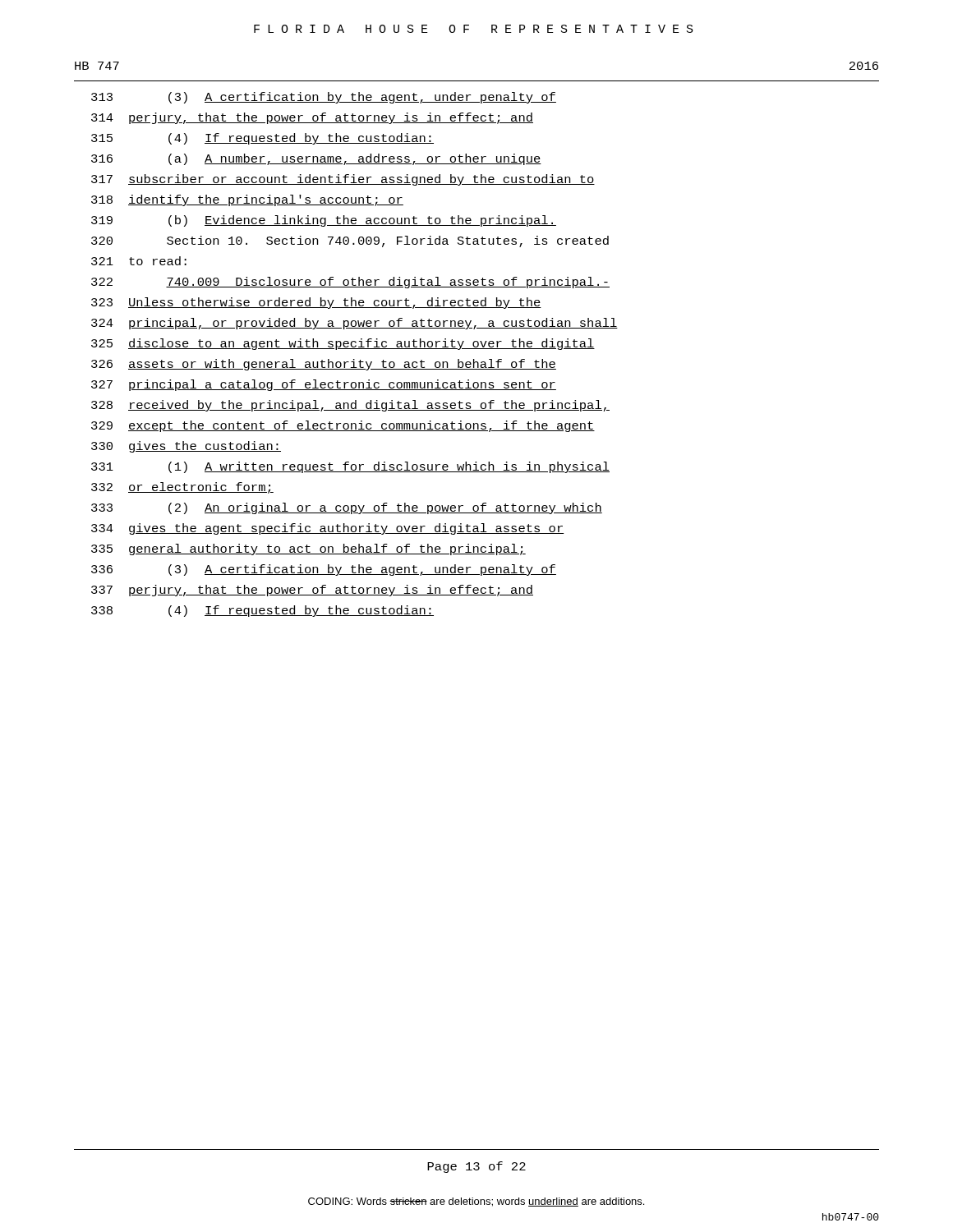953x1232 pixels.
Task: Locate the block starting "323 Unless otherwise ordered by the"
Action: 476,303
